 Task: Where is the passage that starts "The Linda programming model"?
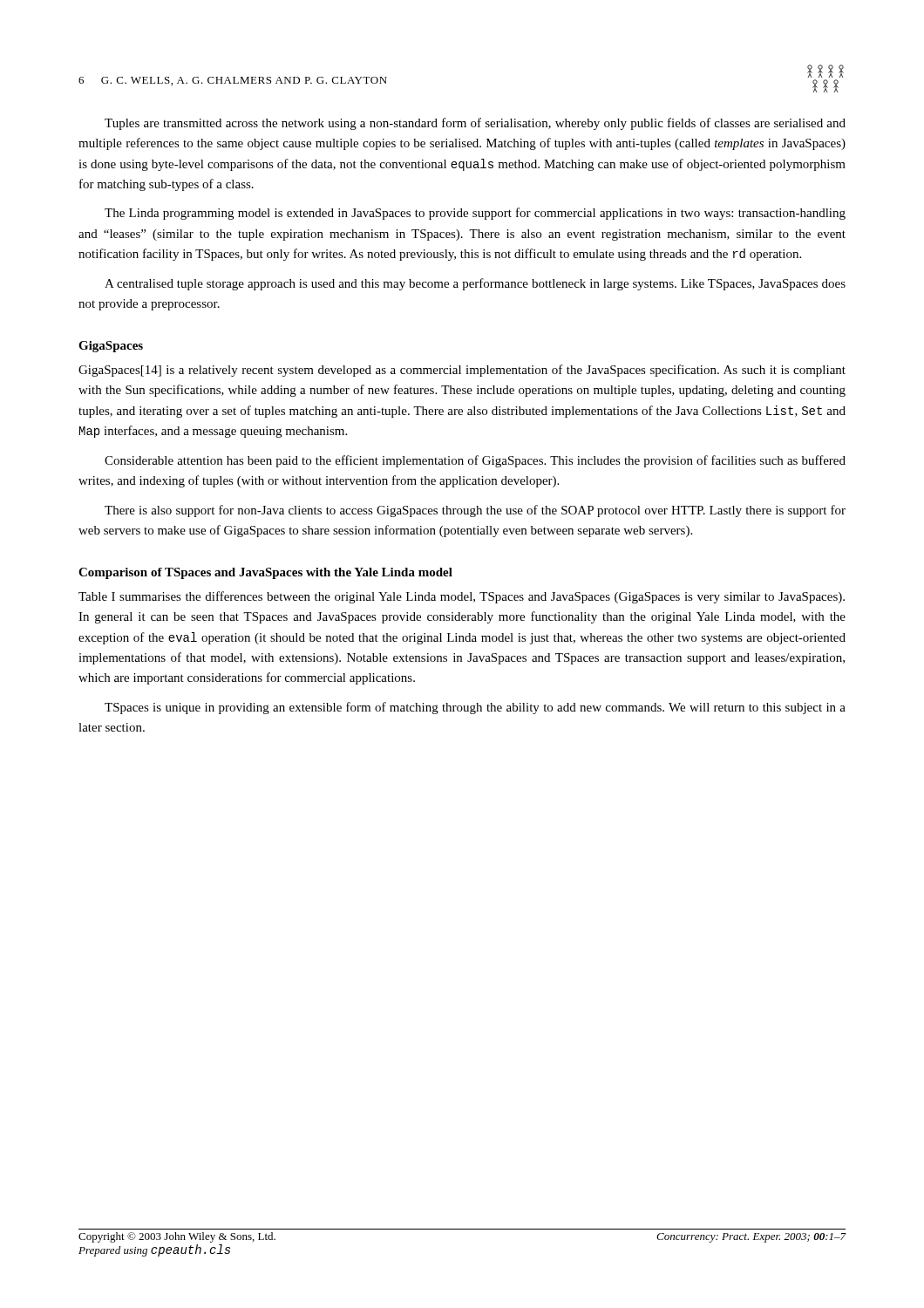[x=462, y=234]
